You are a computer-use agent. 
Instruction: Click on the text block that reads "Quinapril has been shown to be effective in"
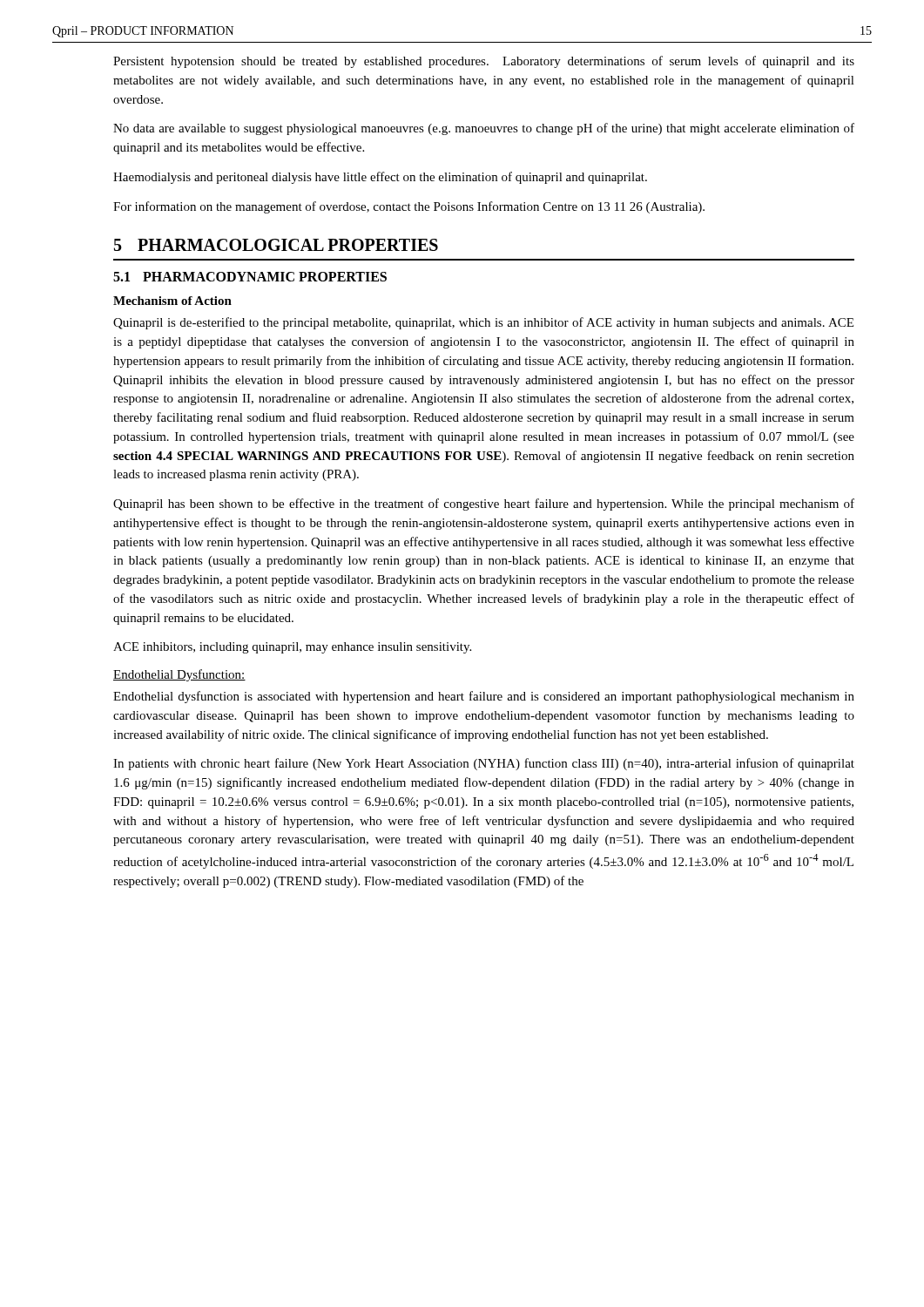point(484,561)
